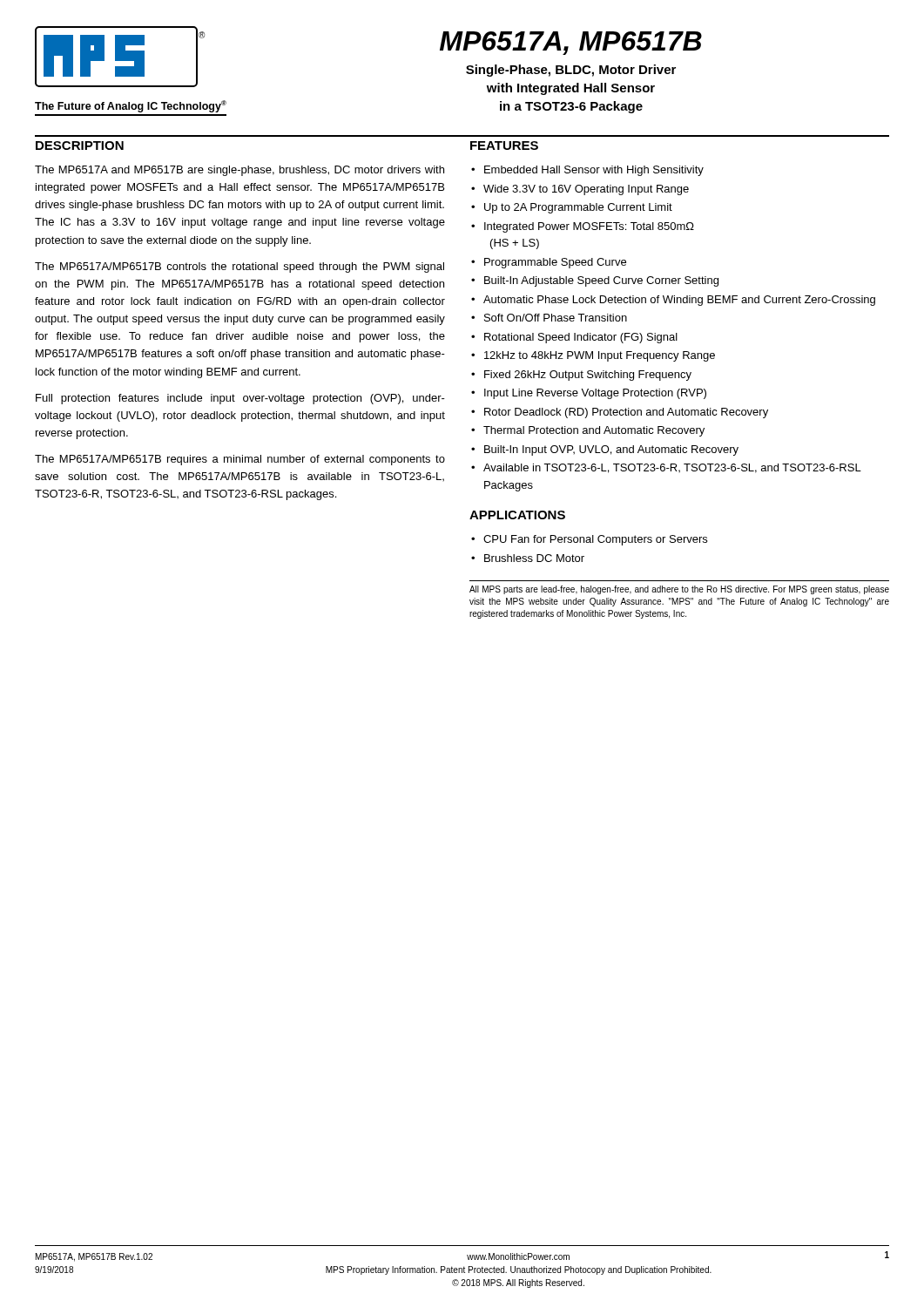Click on the block starting "Built-In Input OVP, UVLO, and Automatic"
This screenshot has height=1307, width=924.
[x=611, y=449]
